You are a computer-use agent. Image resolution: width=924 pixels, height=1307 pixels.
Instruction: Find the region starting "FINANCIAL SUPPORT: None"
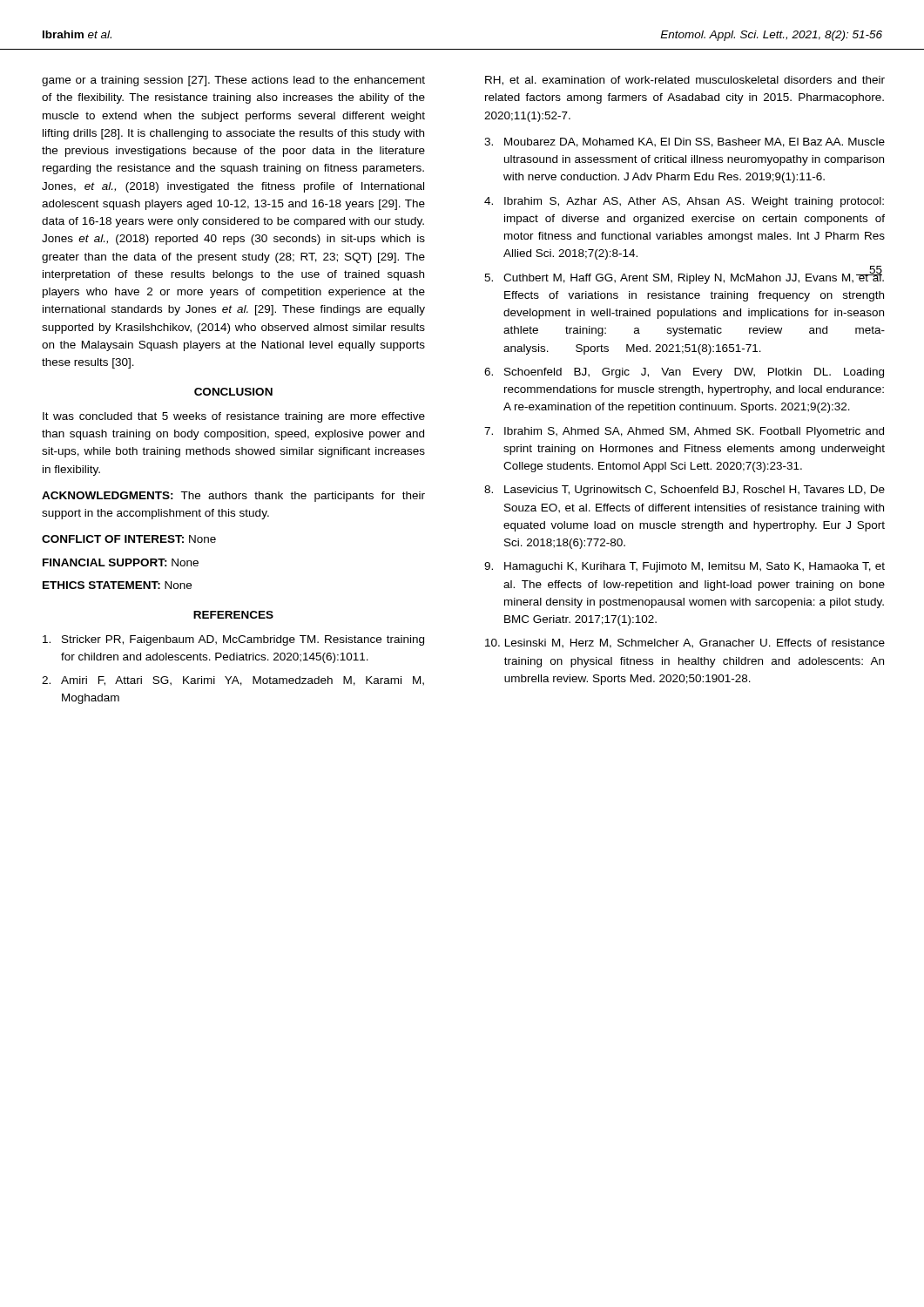[120, 562]
